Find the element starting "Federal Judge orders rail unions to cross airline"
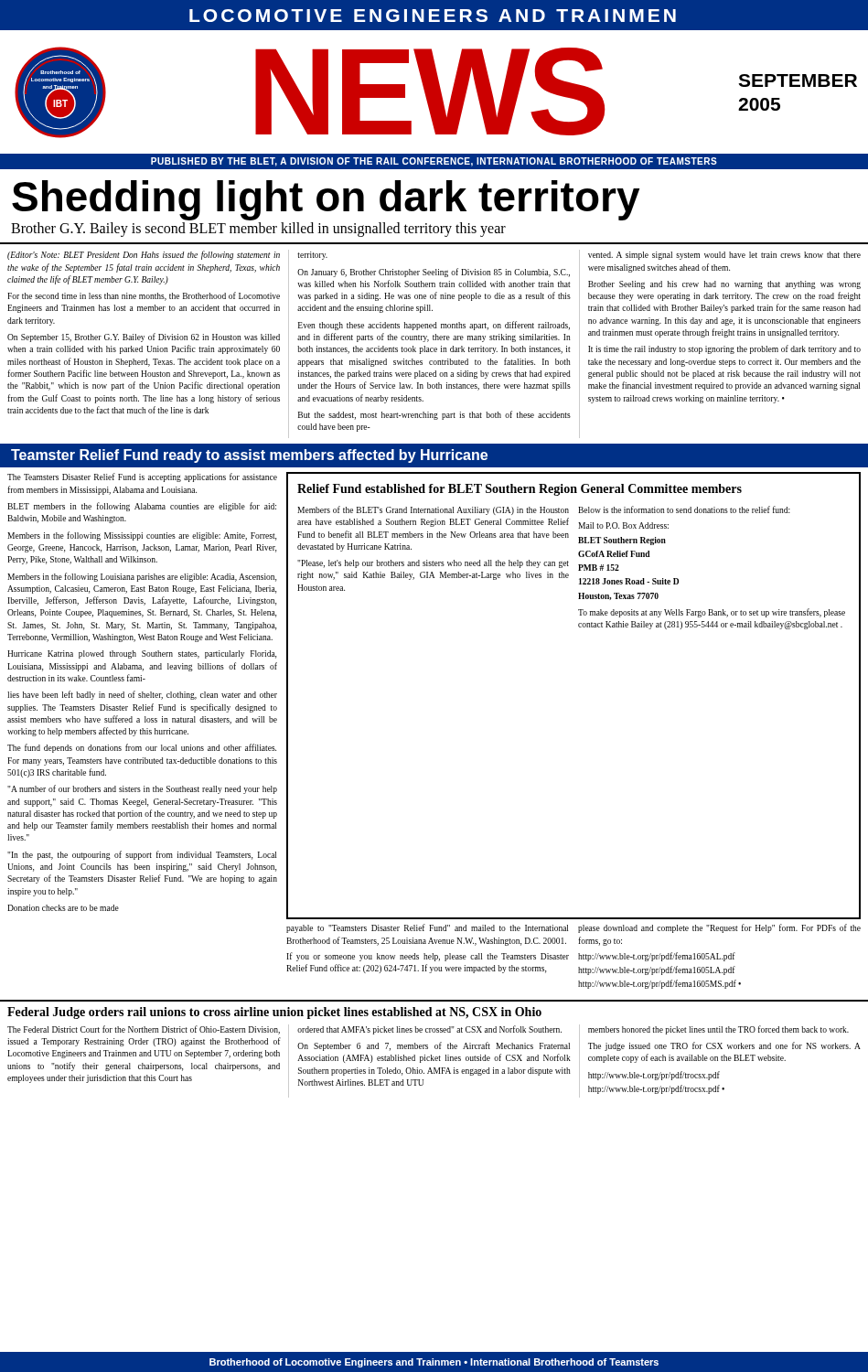868x1372 pixels. click(275, 1012)
